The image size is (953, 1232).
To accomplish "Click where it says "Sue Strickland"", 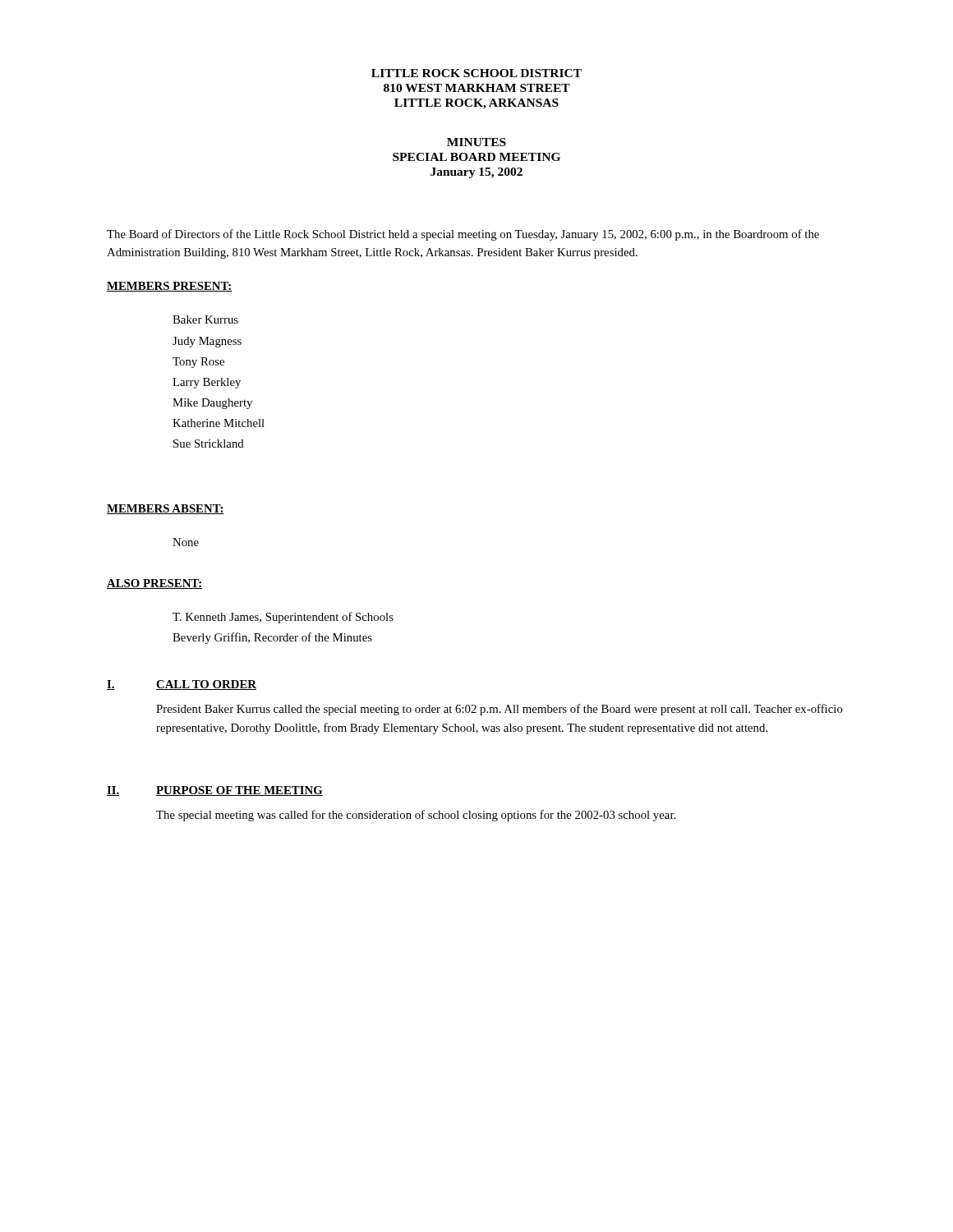I will [x=208, y=444].
